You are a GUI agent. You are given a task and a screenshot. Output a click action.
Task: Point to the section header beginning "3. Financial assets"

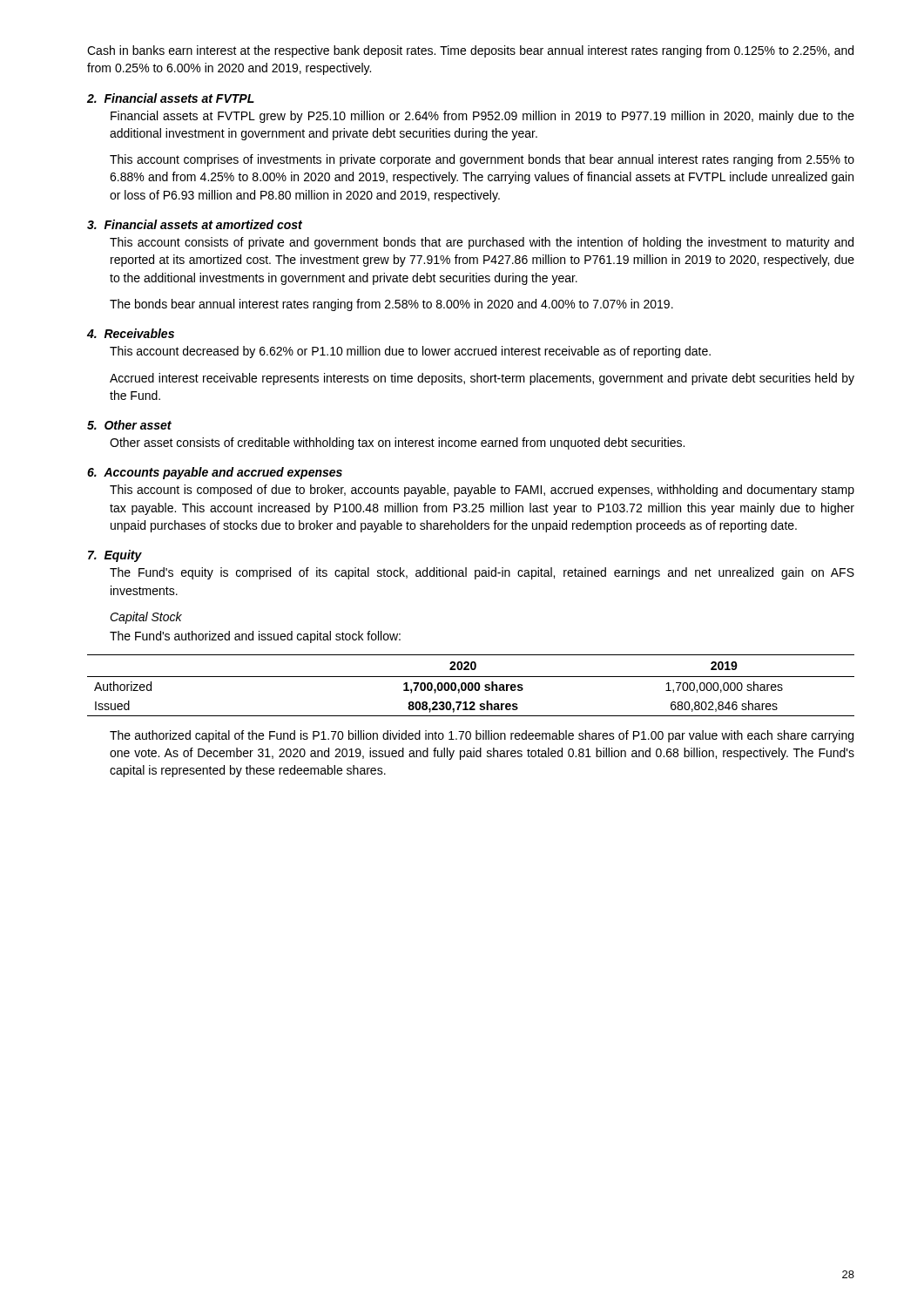pyautogui.click(x=195, y=225)
